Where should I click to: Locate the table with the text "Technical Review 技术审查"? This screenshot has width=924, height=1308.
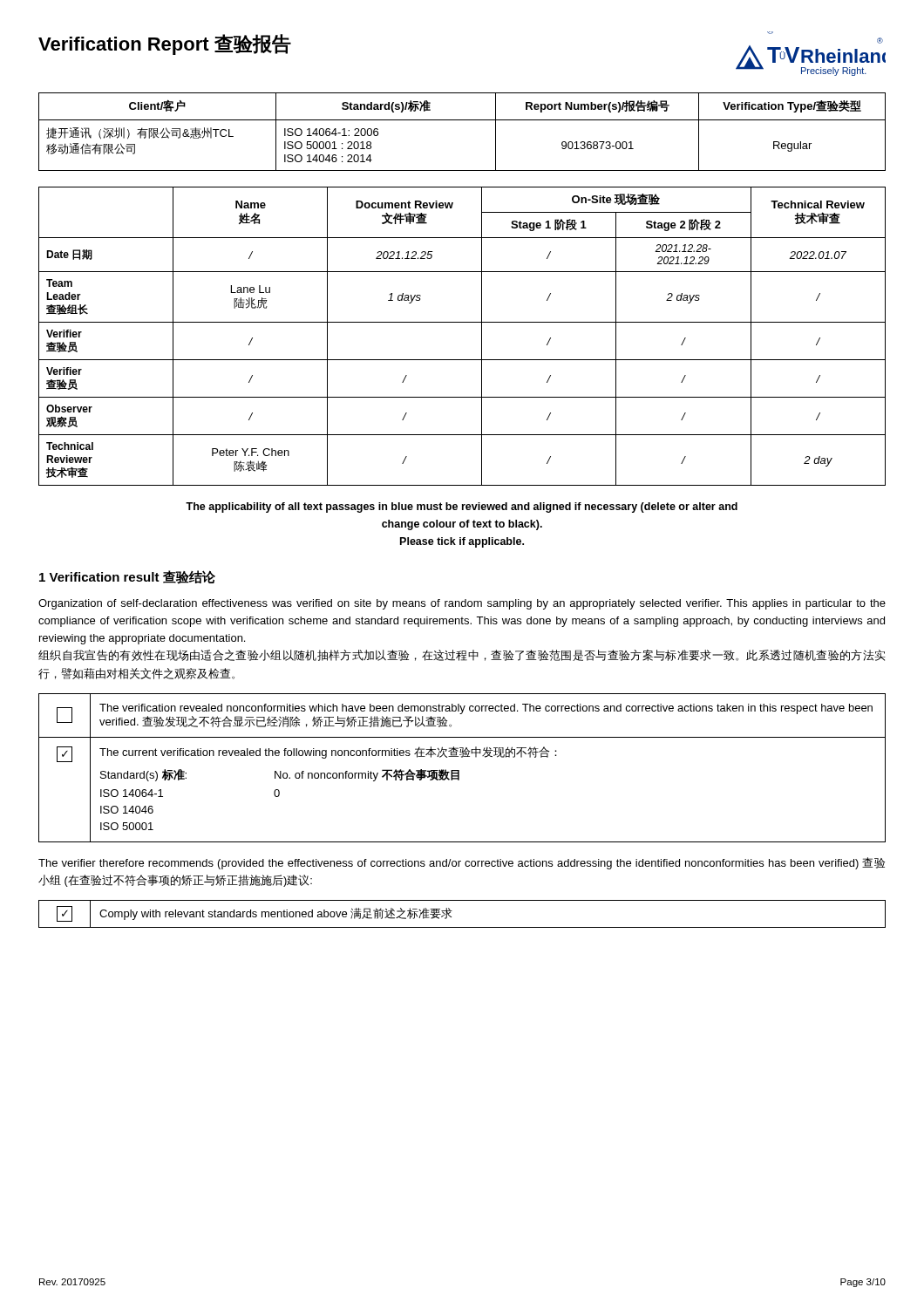point(462,336)
